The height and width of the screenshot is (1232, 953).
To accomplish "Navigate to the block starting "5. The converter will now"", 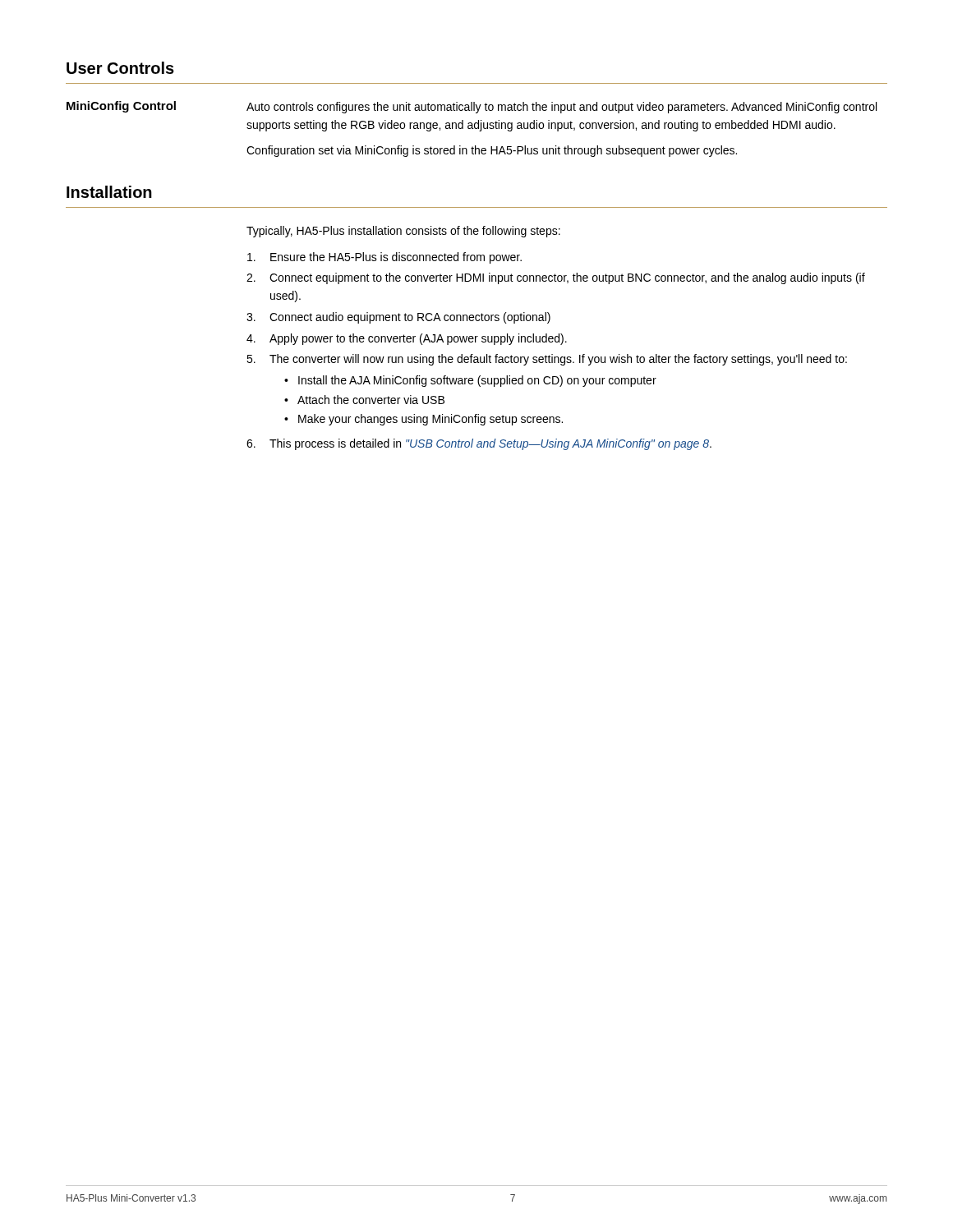I will click(567, 391).
